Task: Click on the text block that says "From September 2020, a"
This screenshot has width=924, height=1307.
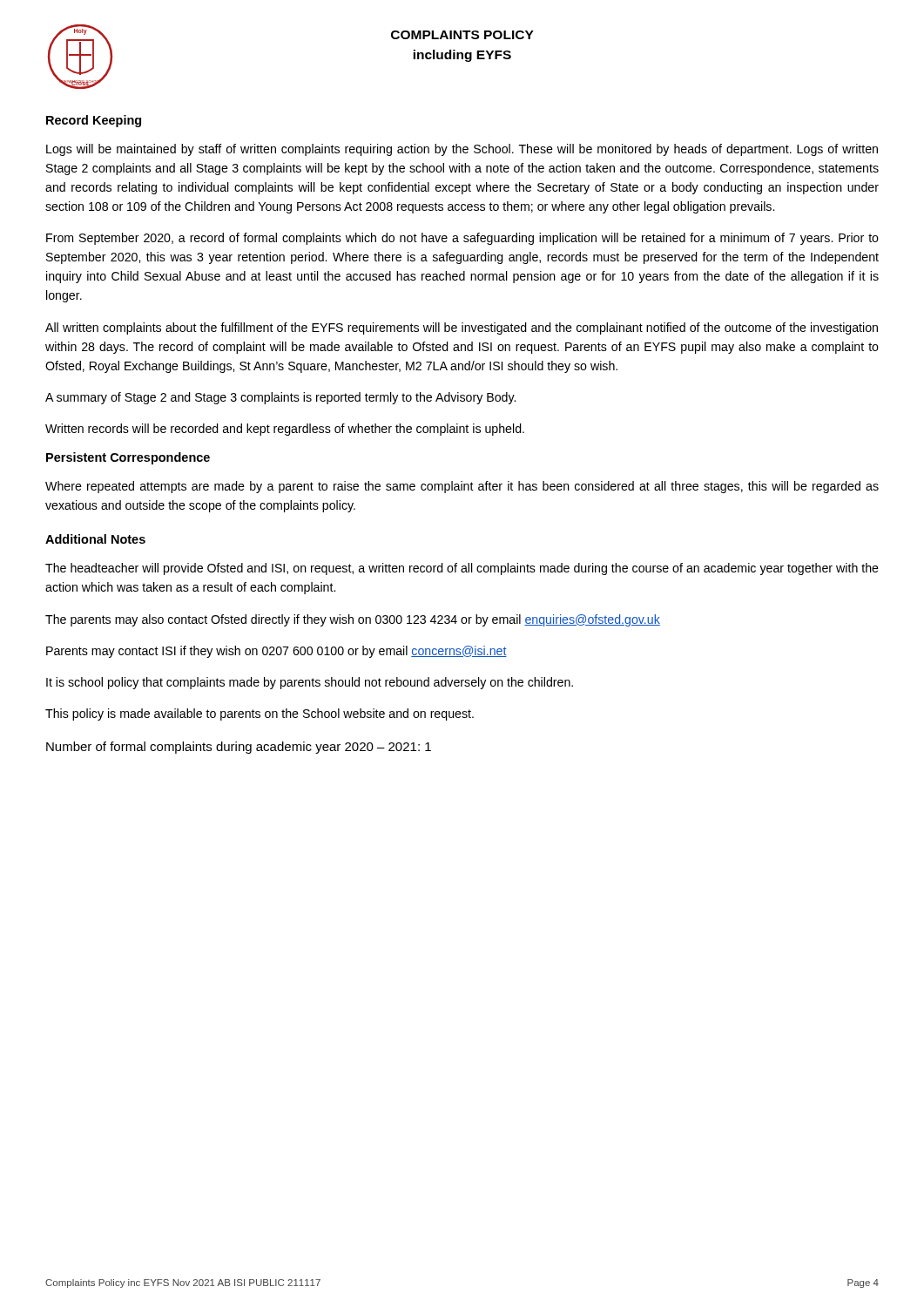Action: (x=462, y=267)
